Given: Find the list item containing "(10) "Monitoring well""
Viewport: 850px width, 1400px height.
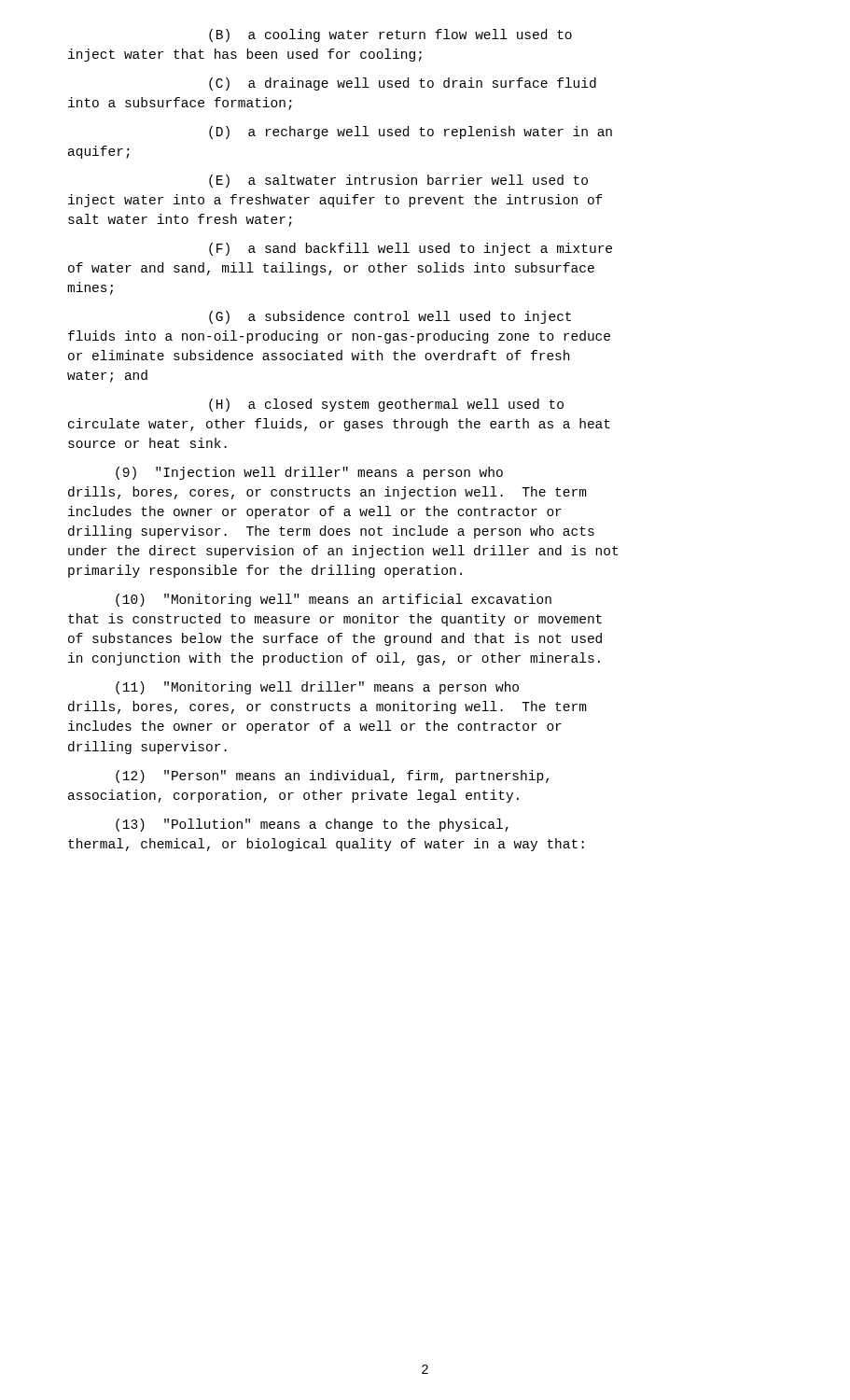Looking at the screenshot, I should (x=427, y=630).
